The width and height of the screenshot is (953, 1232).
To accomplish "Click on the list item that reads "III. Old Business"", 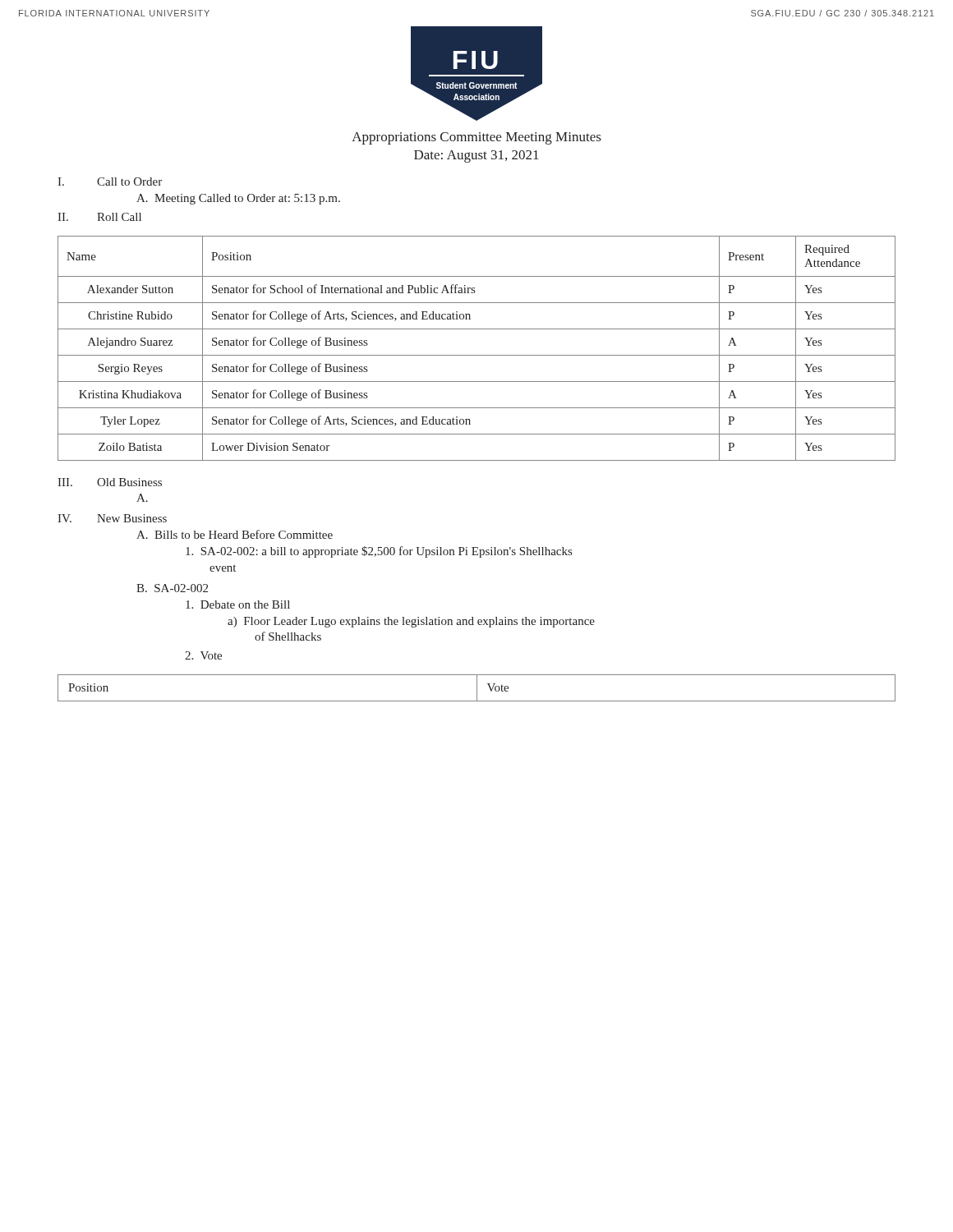I will pos(110,483).
